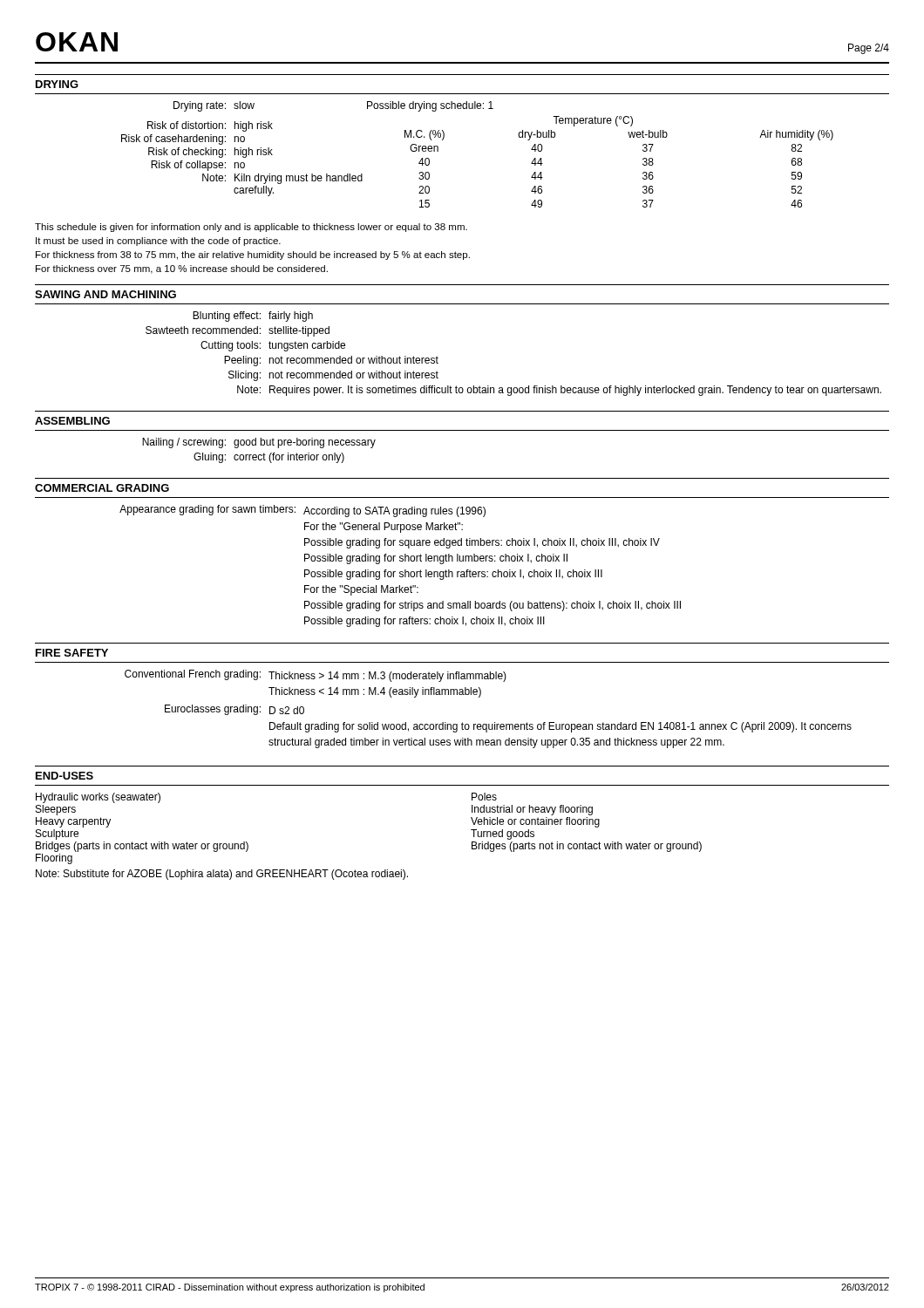Viewport: 924px width, 1308px height.
Task: Find the section header that reads "COMMERCIAL GRADING"
Action: click(102, 488)
